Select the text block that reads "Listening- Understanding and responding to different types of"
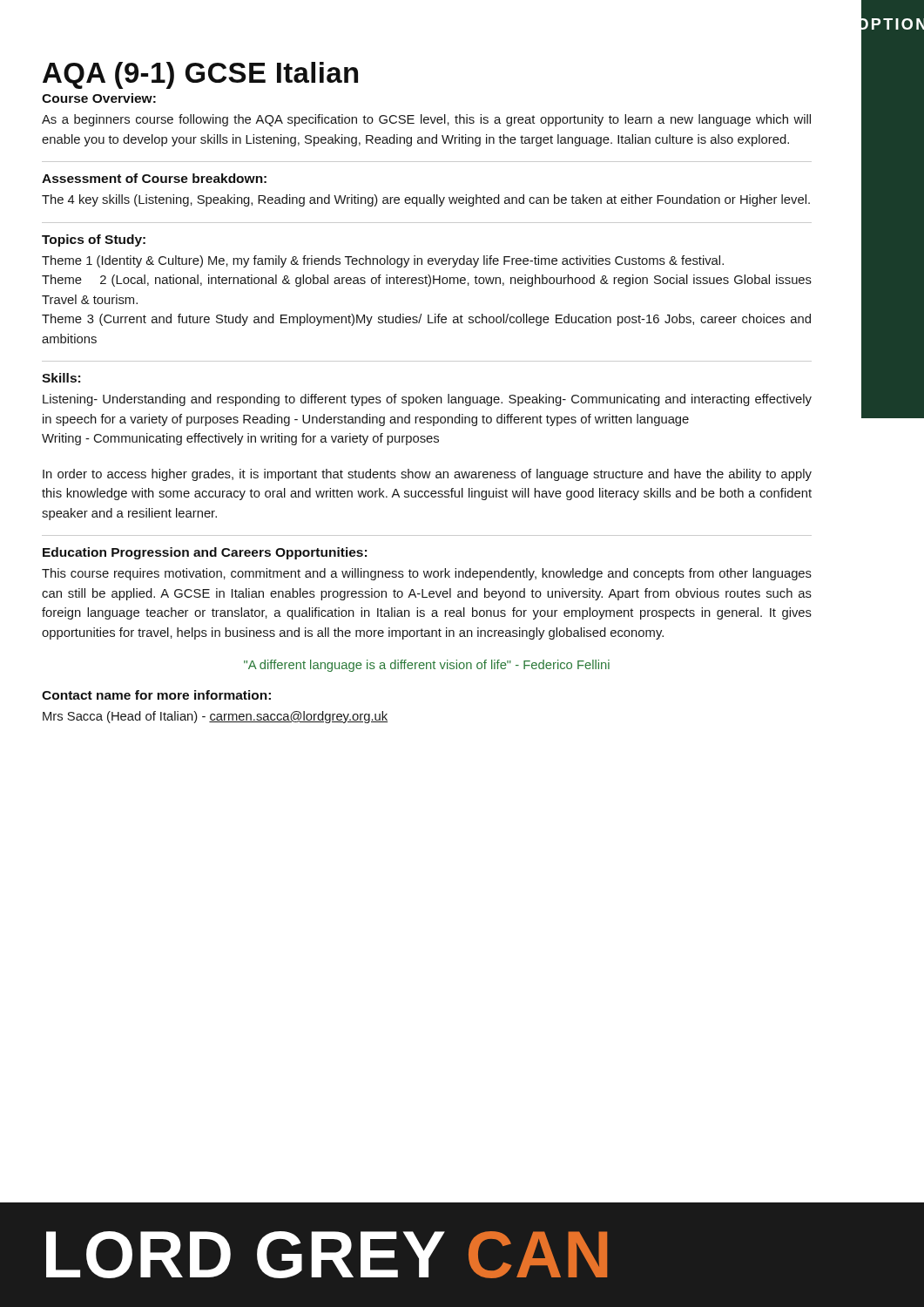The width and height of the screenshot is (924, 1307). (x=427, y=419)
